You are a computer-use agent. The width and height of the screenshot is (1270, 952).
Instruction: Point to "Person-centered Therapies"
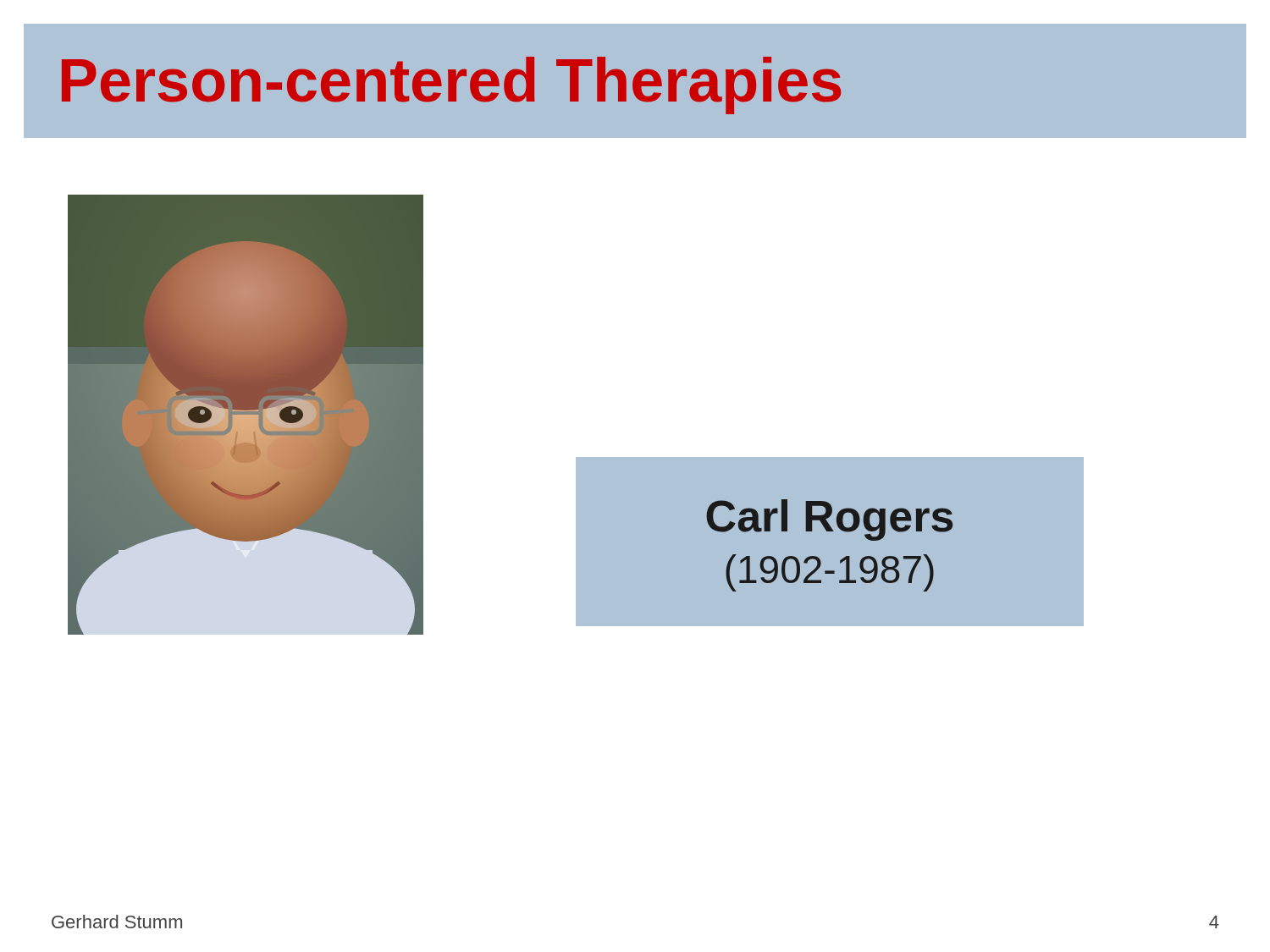(x=451, y=80)
